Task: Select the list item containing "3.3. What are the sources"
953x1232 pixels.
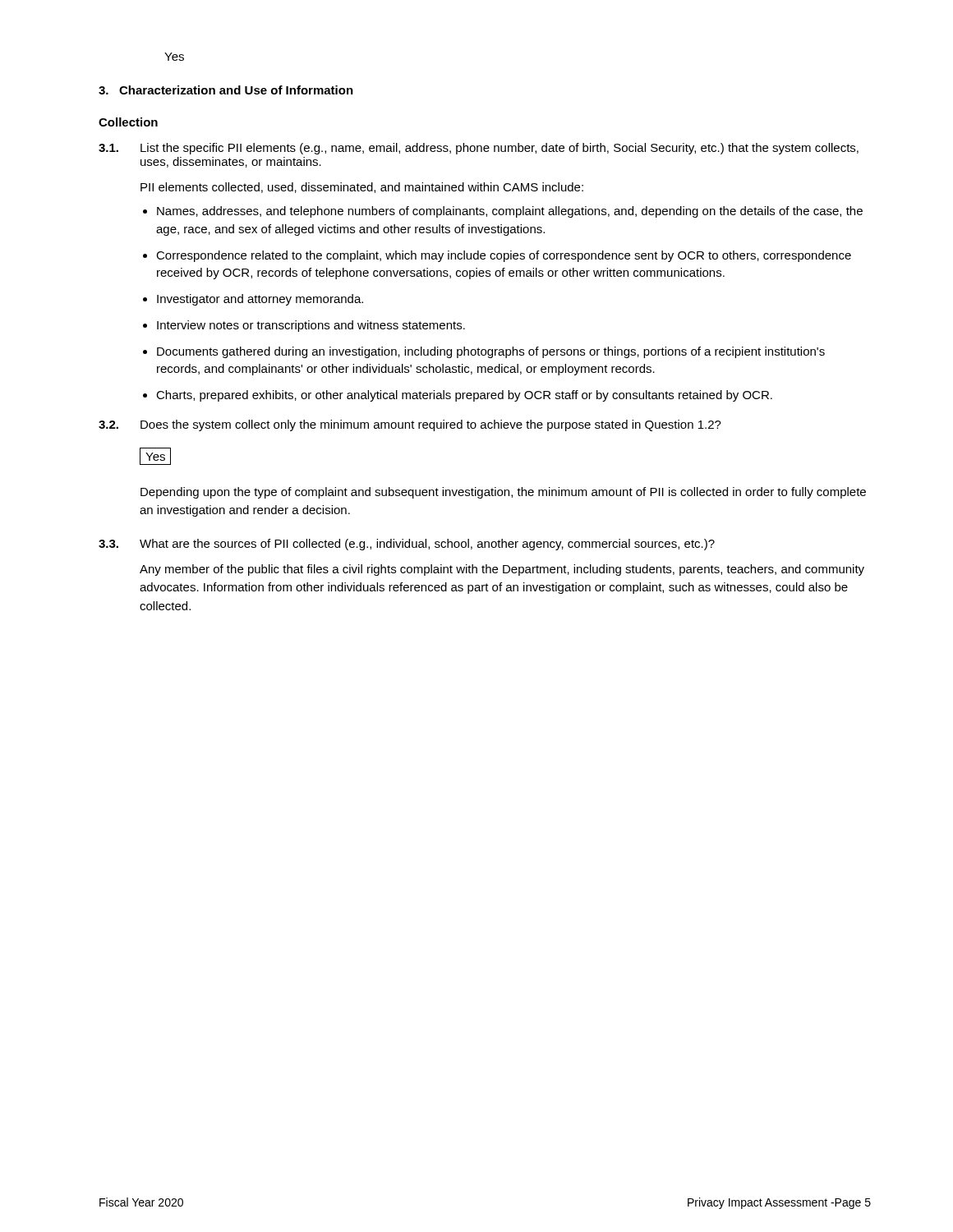Action: [x=485, y=543]
